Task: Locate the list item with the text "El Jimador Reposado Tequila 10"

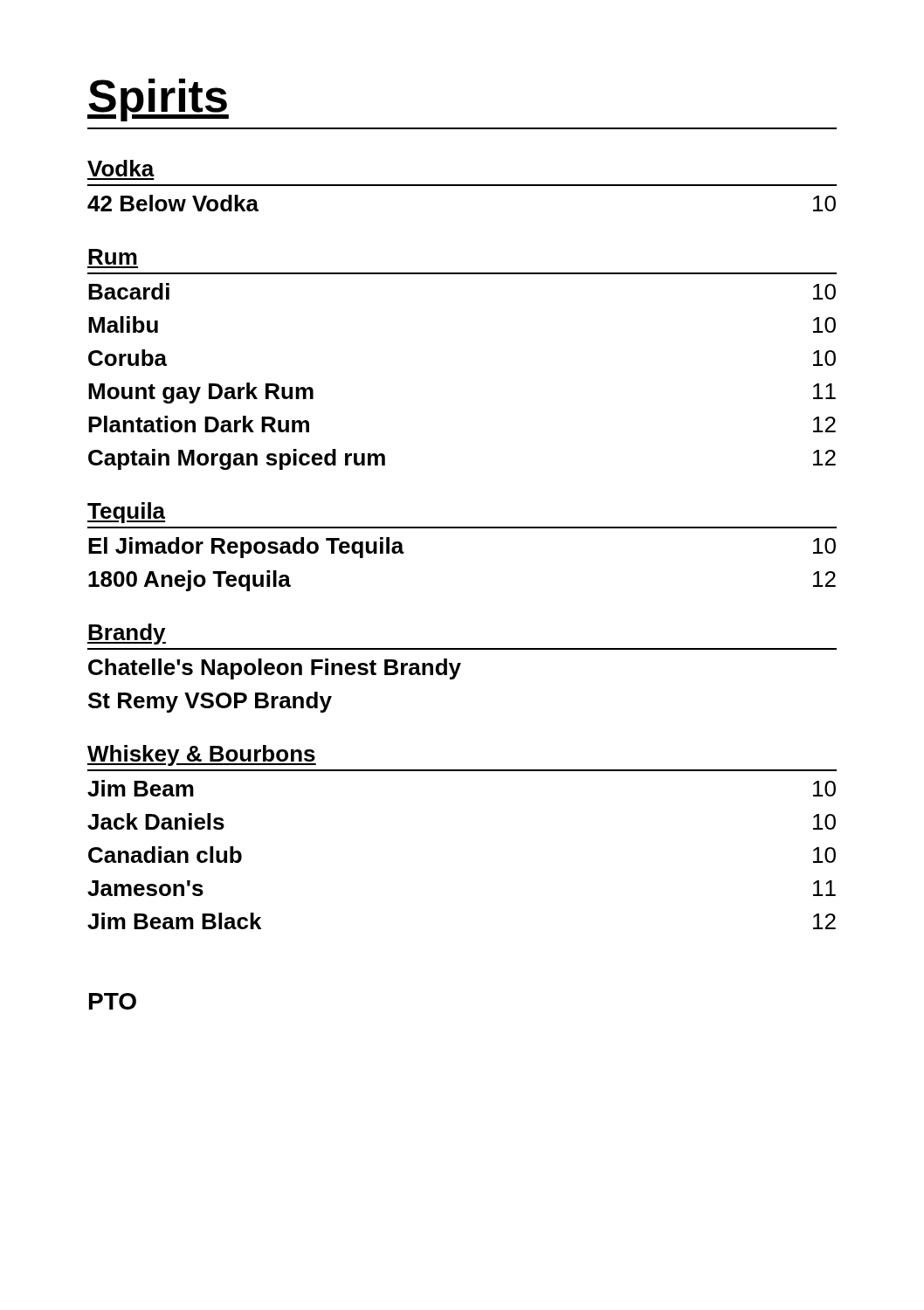Action: coord(248,547)
